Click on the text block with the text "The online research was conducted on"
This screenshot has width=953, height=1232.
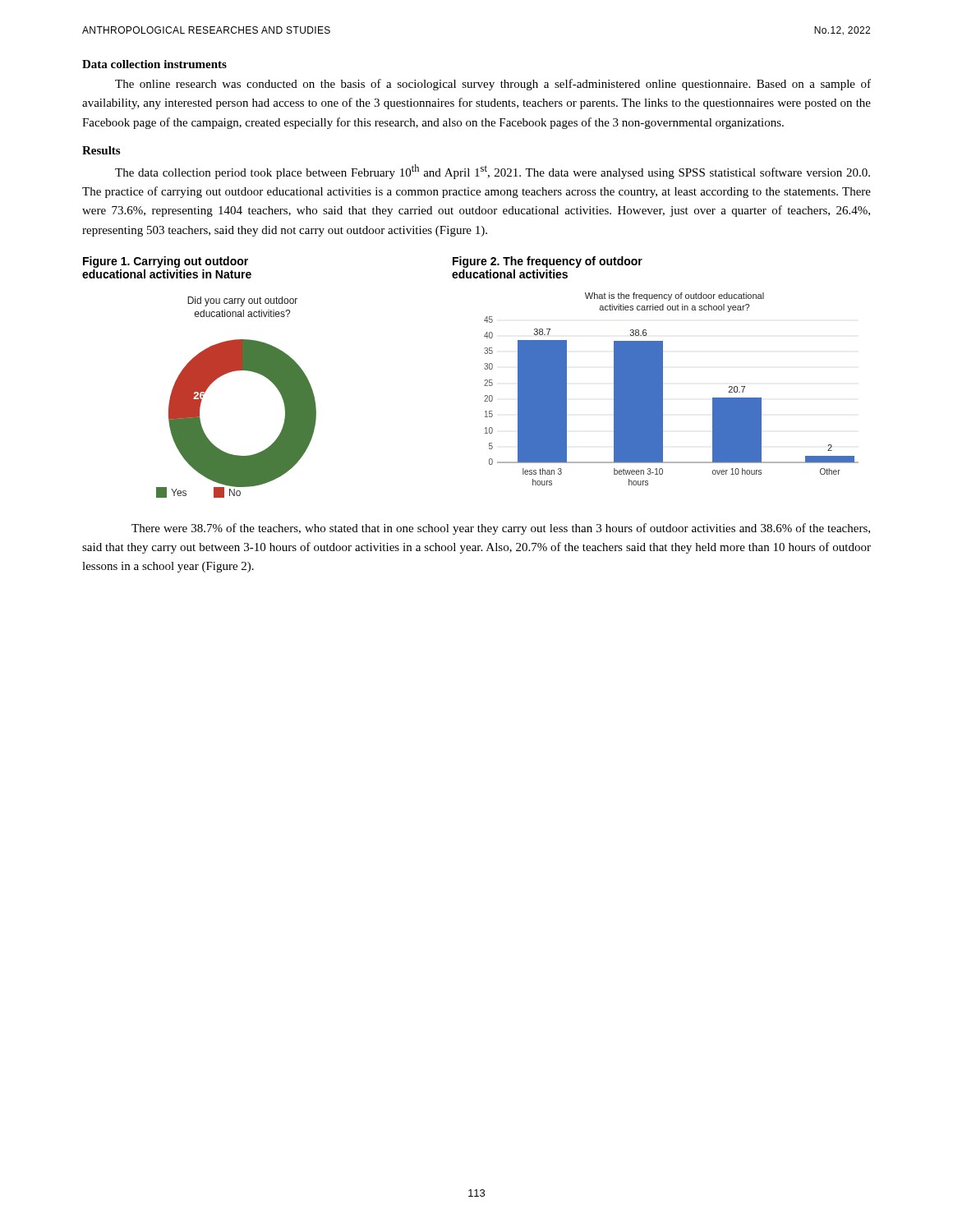(x=476, y=103)
